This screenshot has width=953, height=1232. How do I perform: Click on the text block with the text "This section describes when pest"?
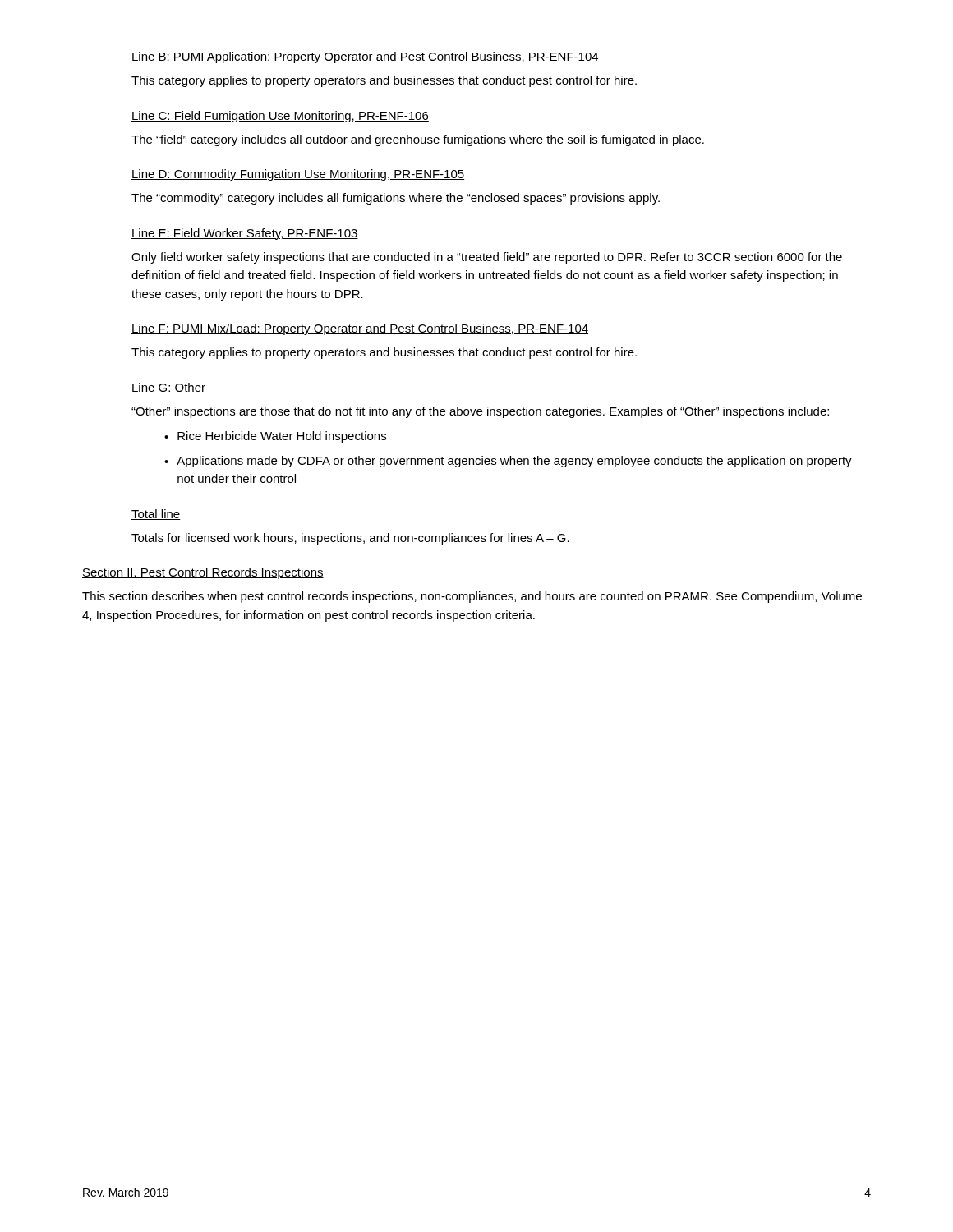(472, 605)
